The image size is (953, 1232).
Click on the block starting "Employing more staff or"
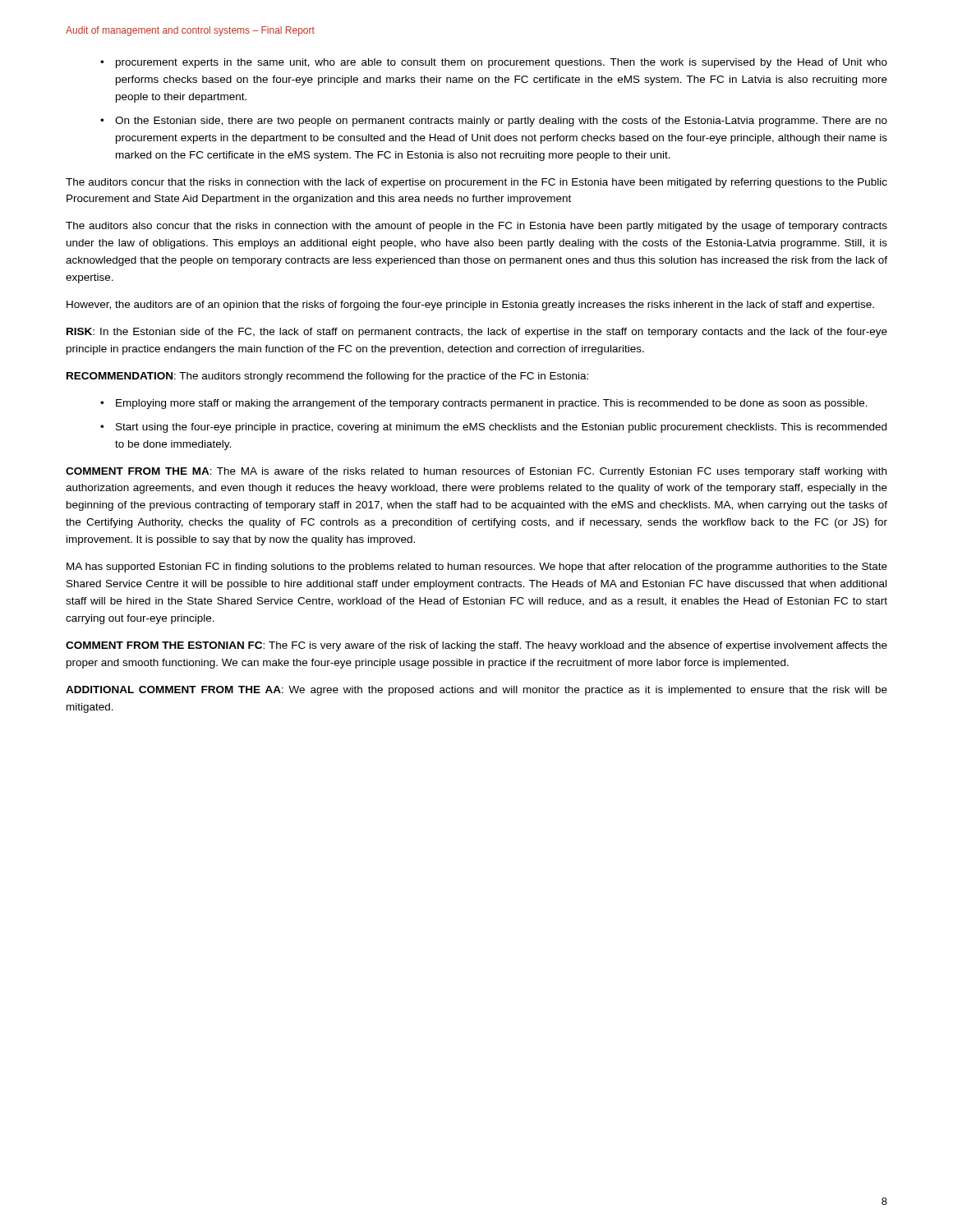(x=492, y=403)
